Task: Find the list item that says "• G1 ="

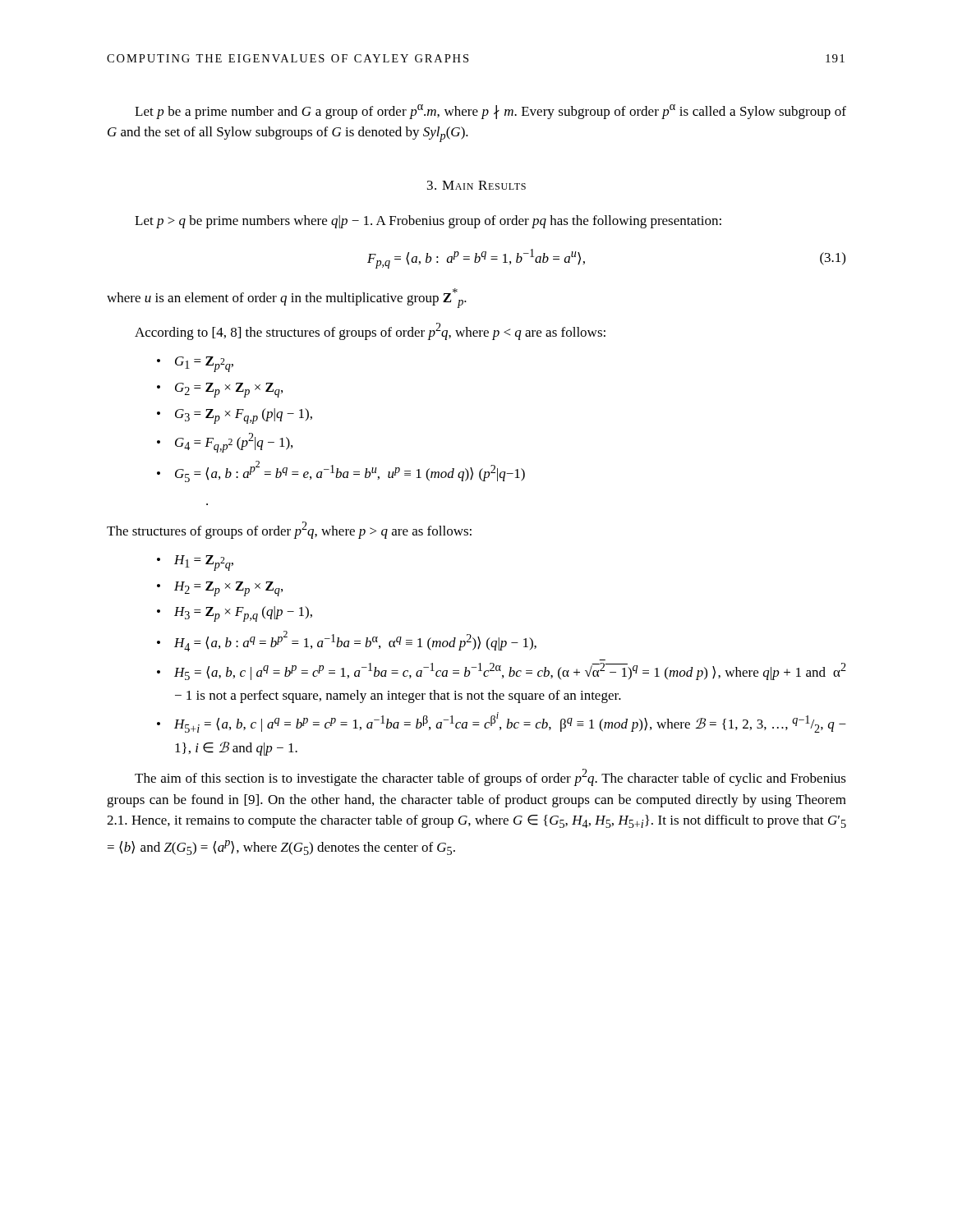Action: [x=195, y=364]
